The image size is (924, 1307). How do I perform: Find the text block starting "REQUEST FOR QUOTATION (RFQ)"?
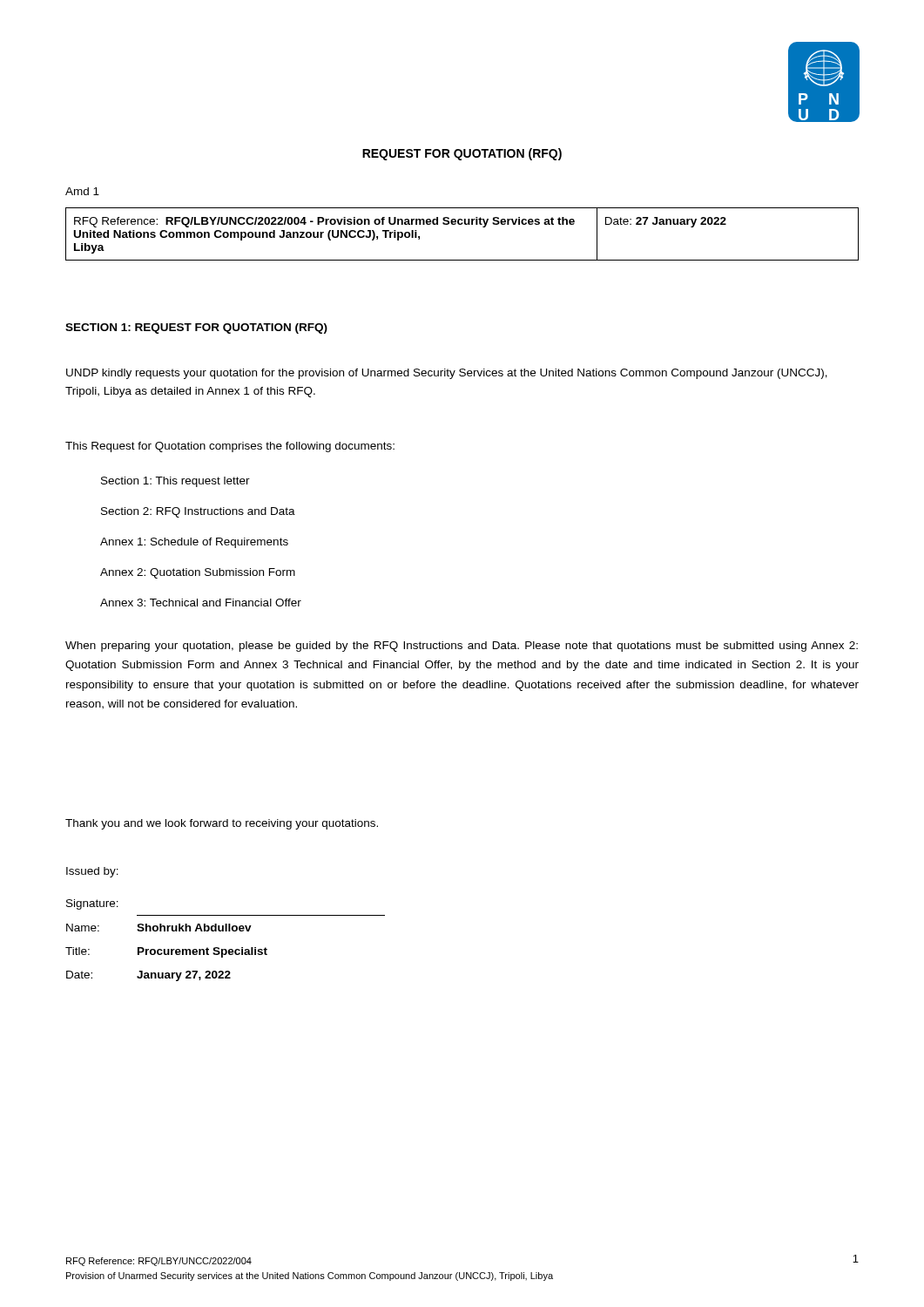click(x=462, y=153)
